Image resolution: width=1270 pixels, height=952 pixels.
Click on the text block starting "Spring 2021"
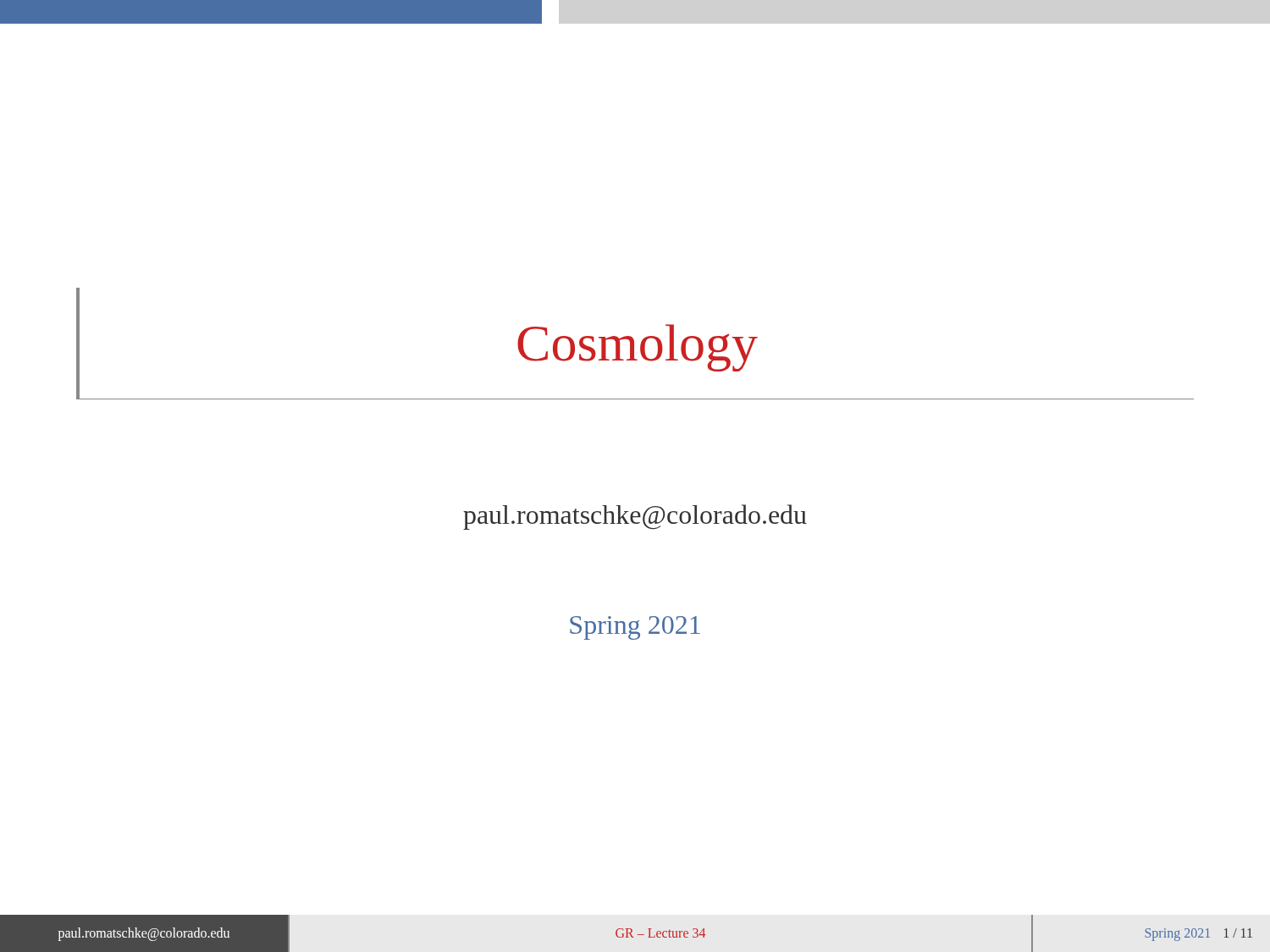[x=635, y=625]
